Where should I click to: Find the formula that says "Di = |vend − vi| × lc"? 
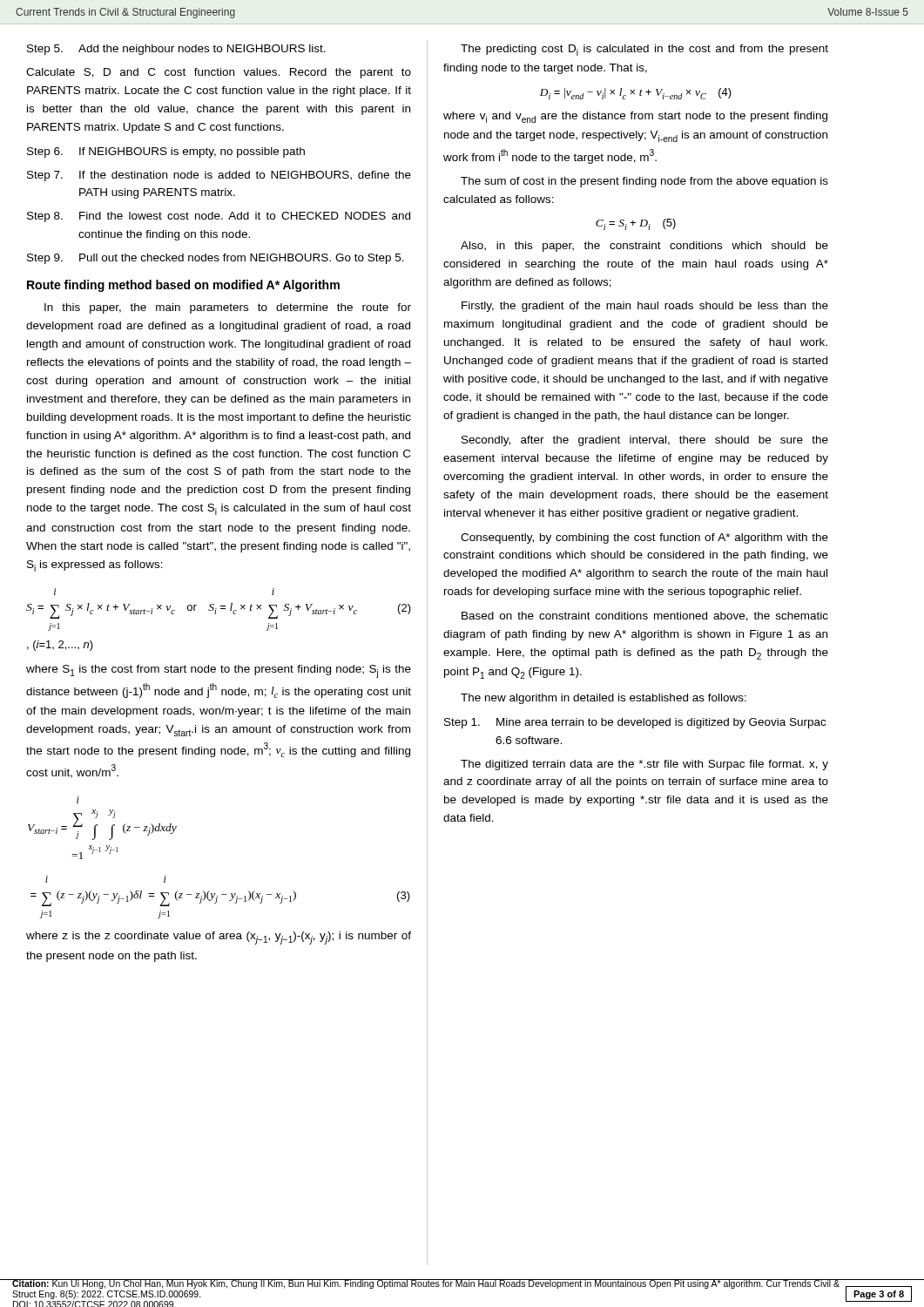[x=636, y=93]
